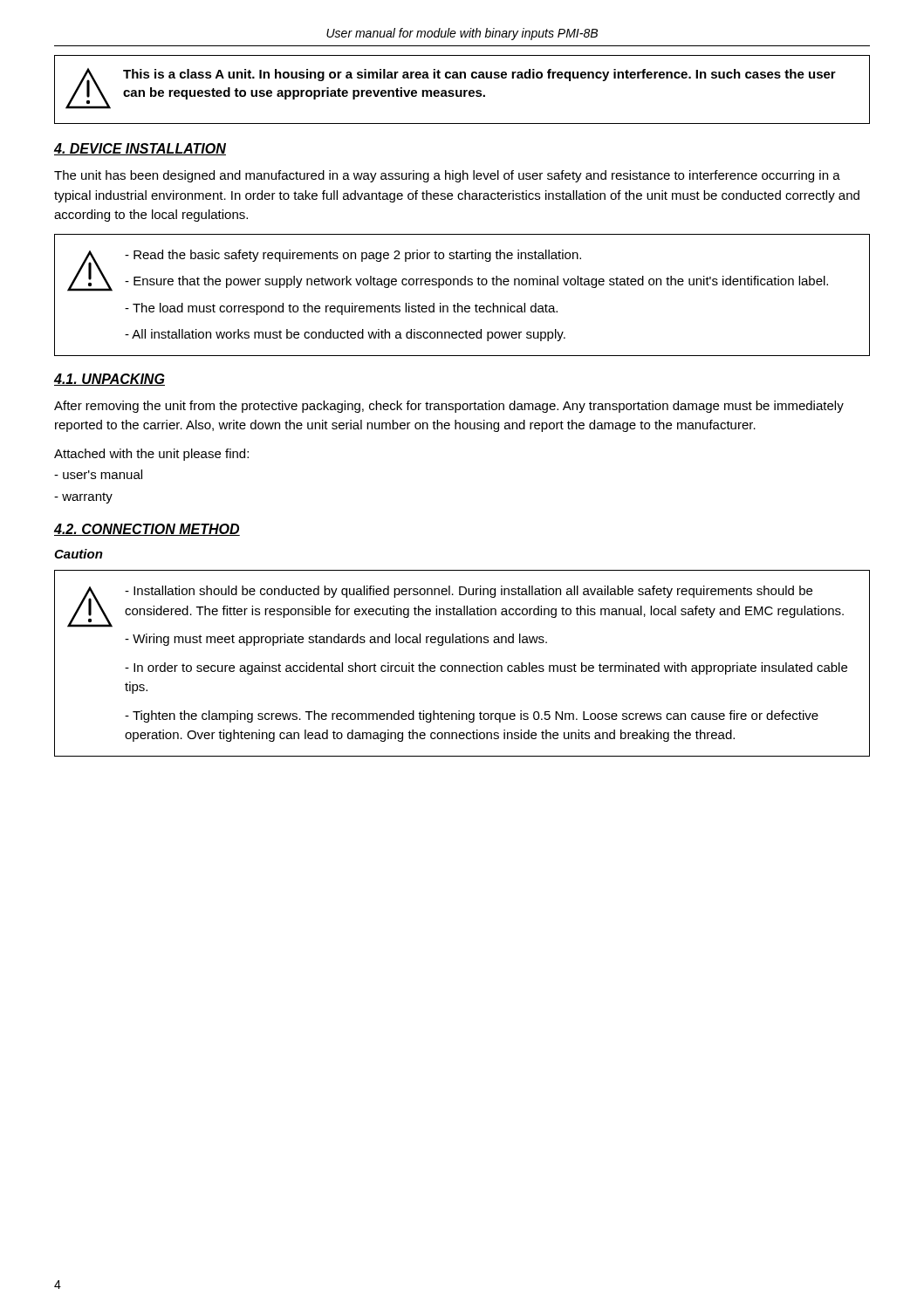
Task: Find the element starting "4.1. UNPACKING"
Action: pyautogui.click(x=109, y=379)
